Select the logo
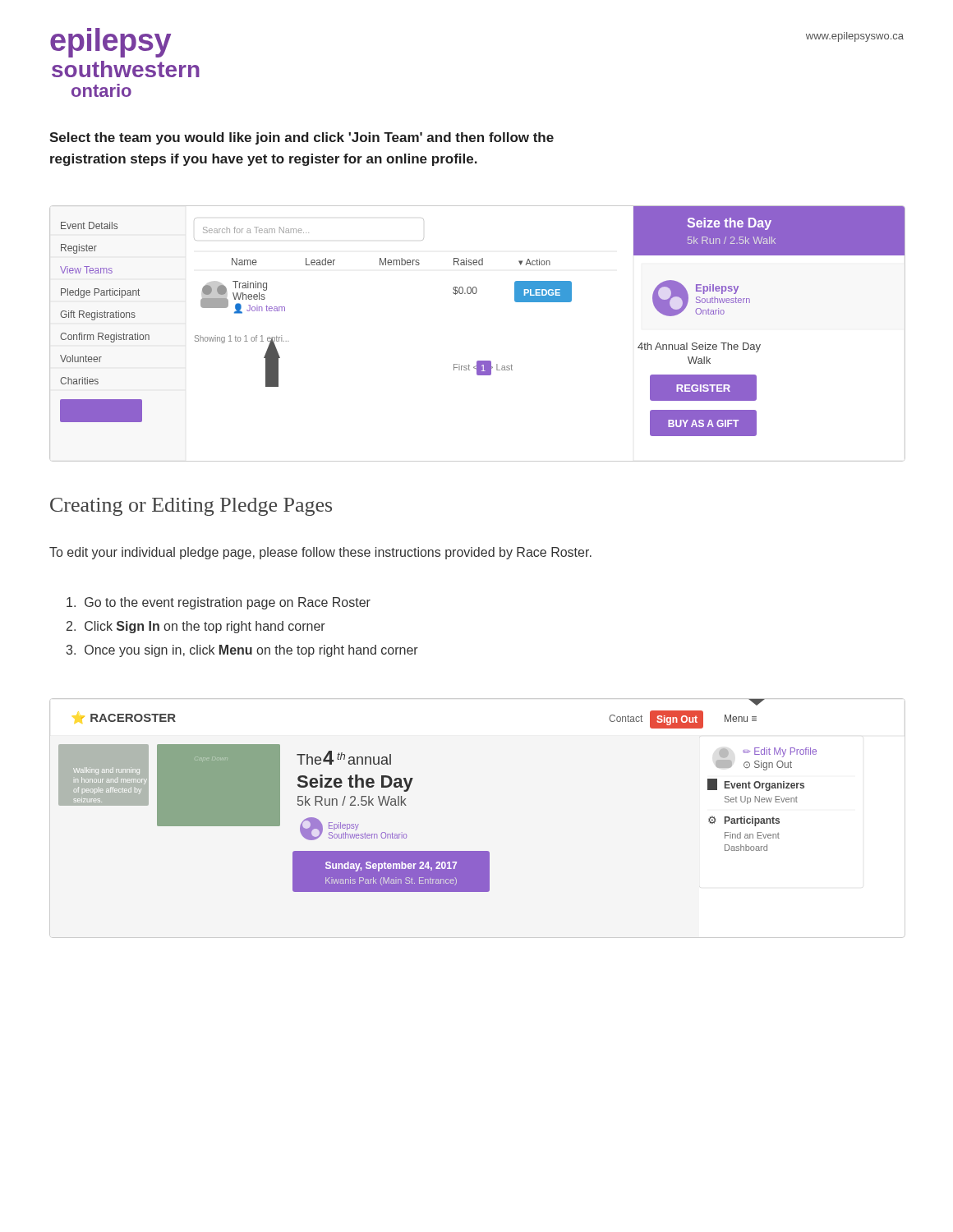The height and width of the screenshot is (1232, 953). (x=476, y=63)
